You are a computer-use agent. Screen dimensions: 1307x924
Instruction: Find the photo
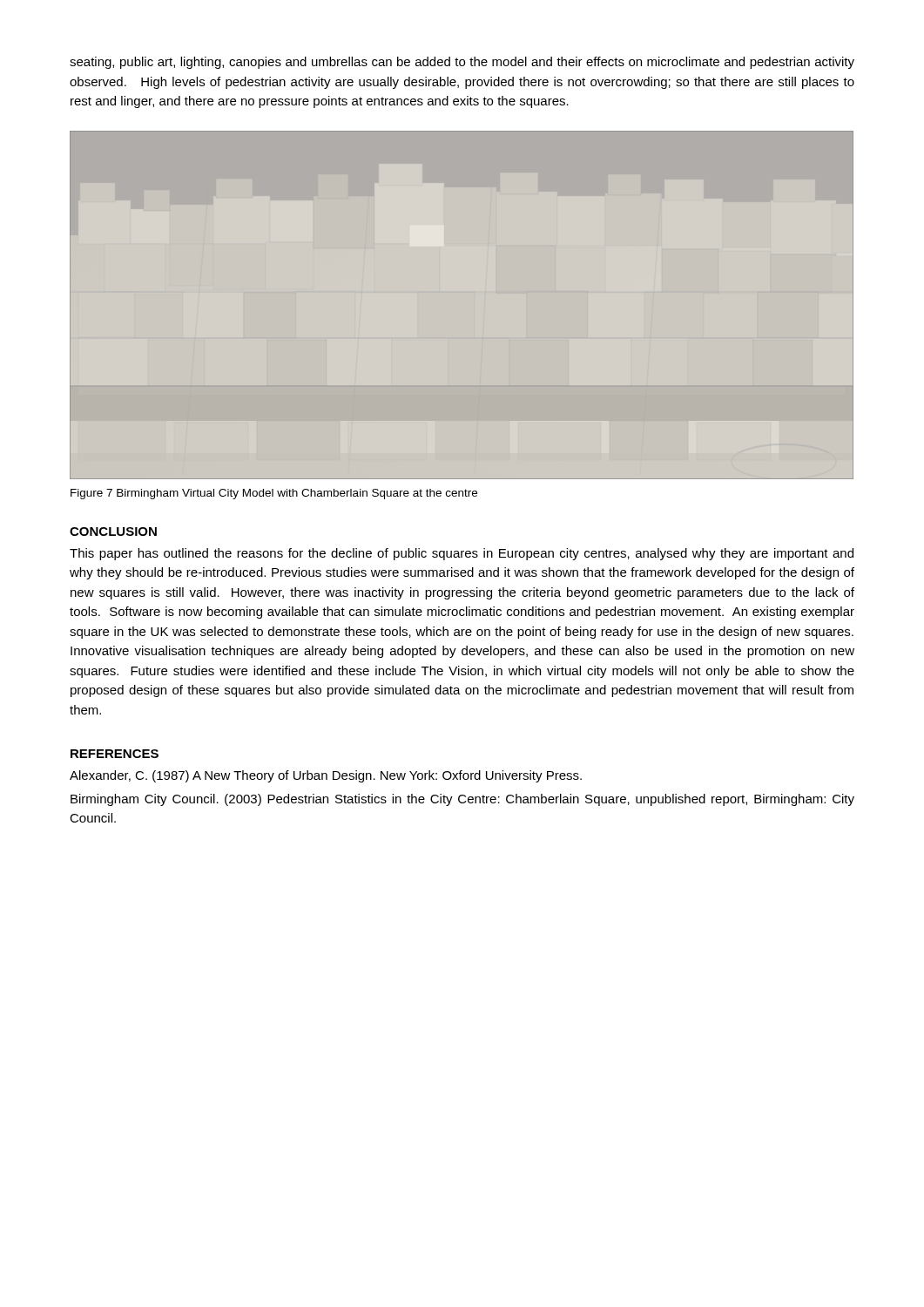click(x=462, y=305)
